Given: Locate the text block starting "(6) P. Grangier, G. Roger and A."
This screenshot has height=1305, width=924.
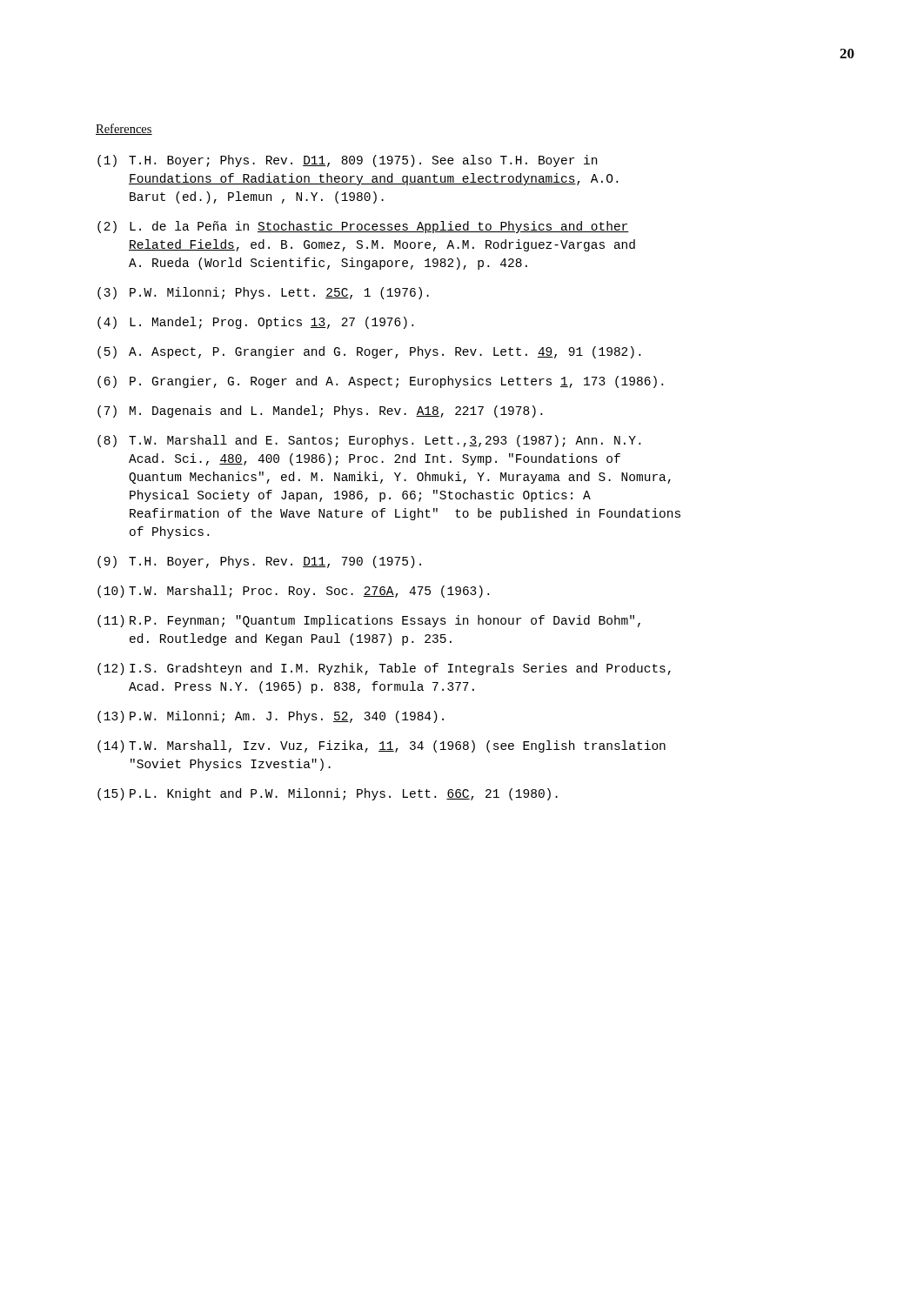Looking at the screenshot, I should pos(471,382).
